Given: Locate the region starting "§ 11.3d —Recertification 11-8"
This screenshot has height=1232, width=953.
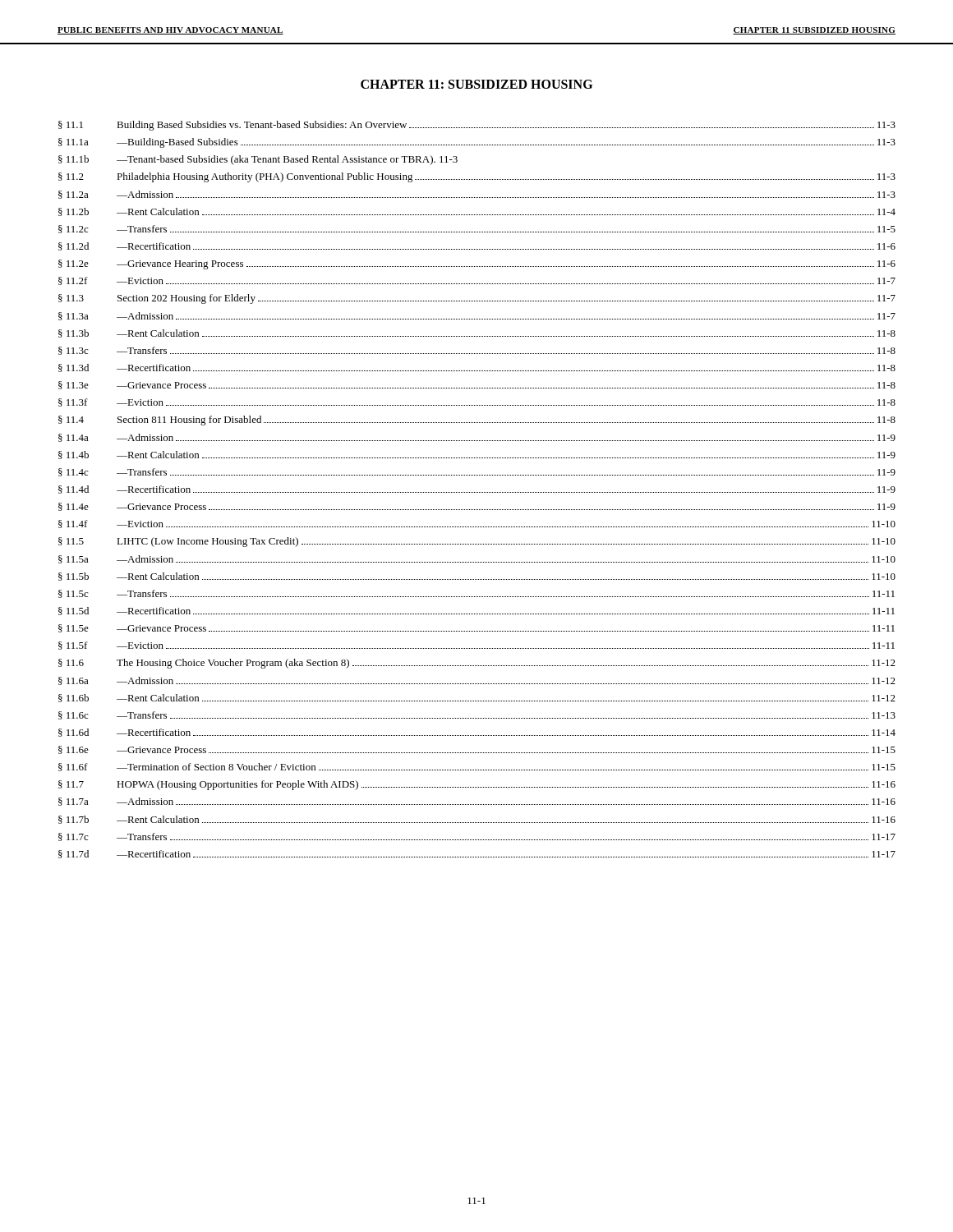Looking at the screenshot, I should tap(476, 368).
